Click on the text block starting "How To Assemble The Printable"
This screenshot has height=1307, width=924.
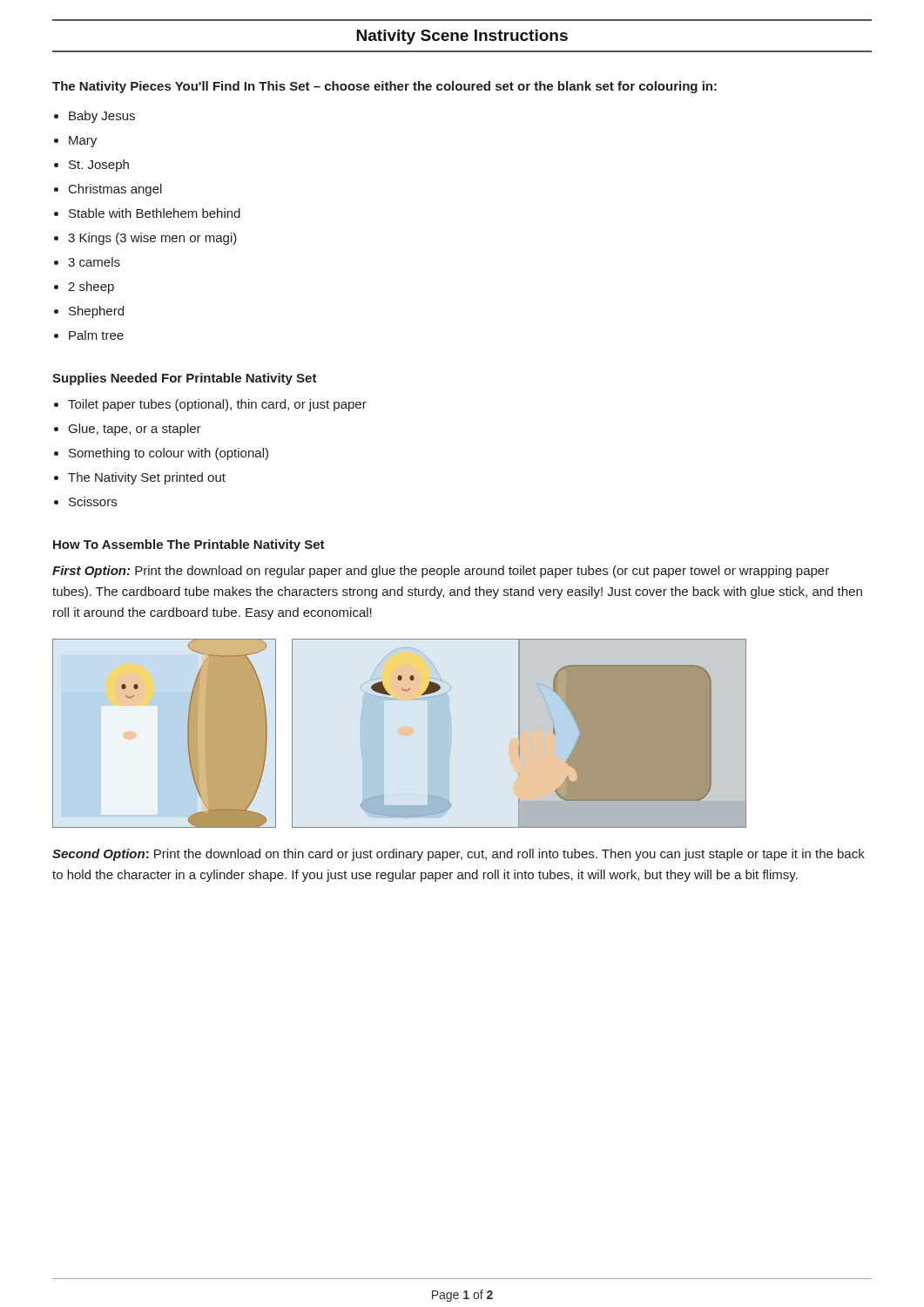(188, 544)
